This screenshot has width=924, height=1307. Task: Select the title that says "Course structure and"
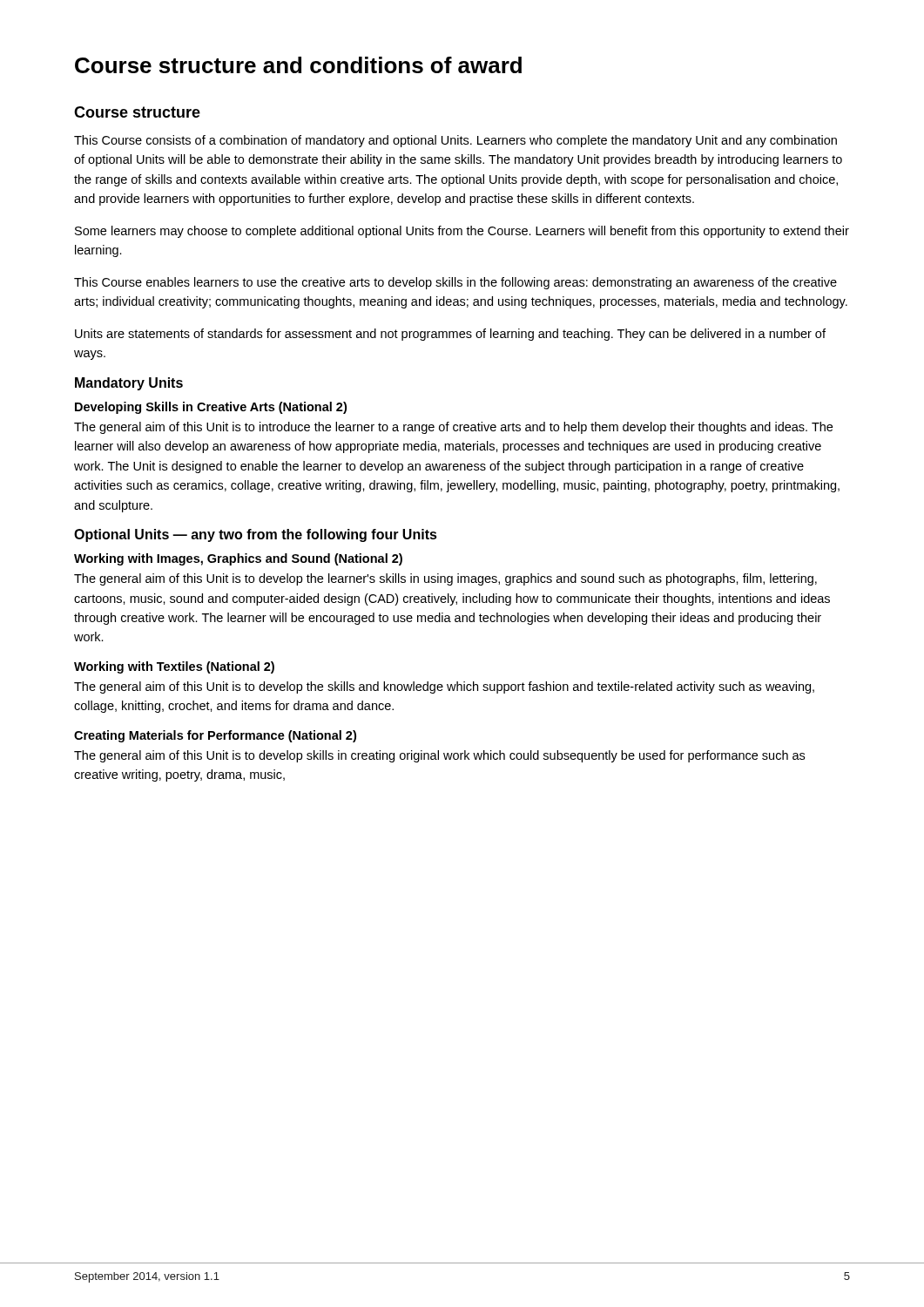pos(299,65)
